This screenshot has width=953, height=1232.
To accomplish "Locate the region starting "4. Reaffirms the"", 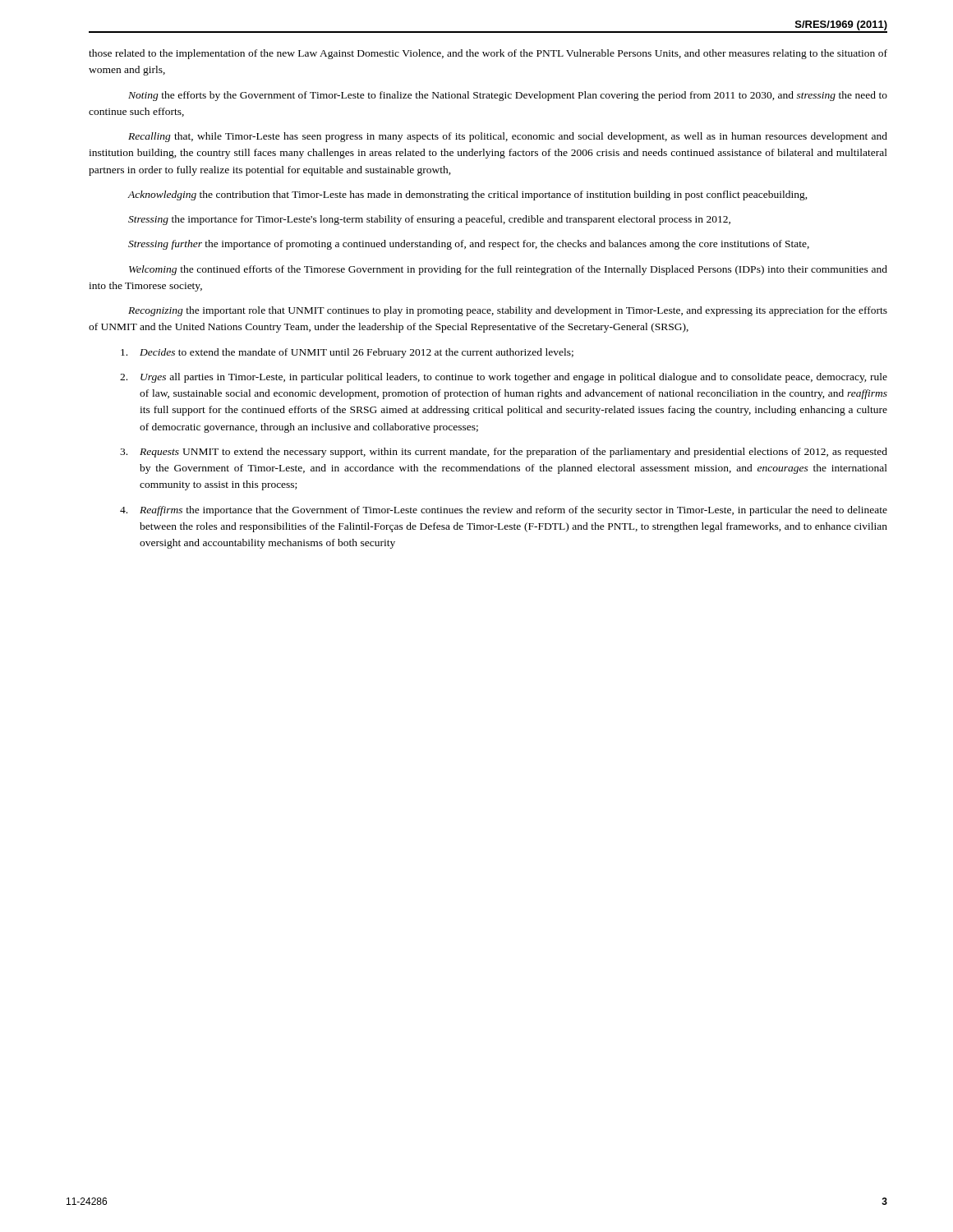I will [488, 526].
